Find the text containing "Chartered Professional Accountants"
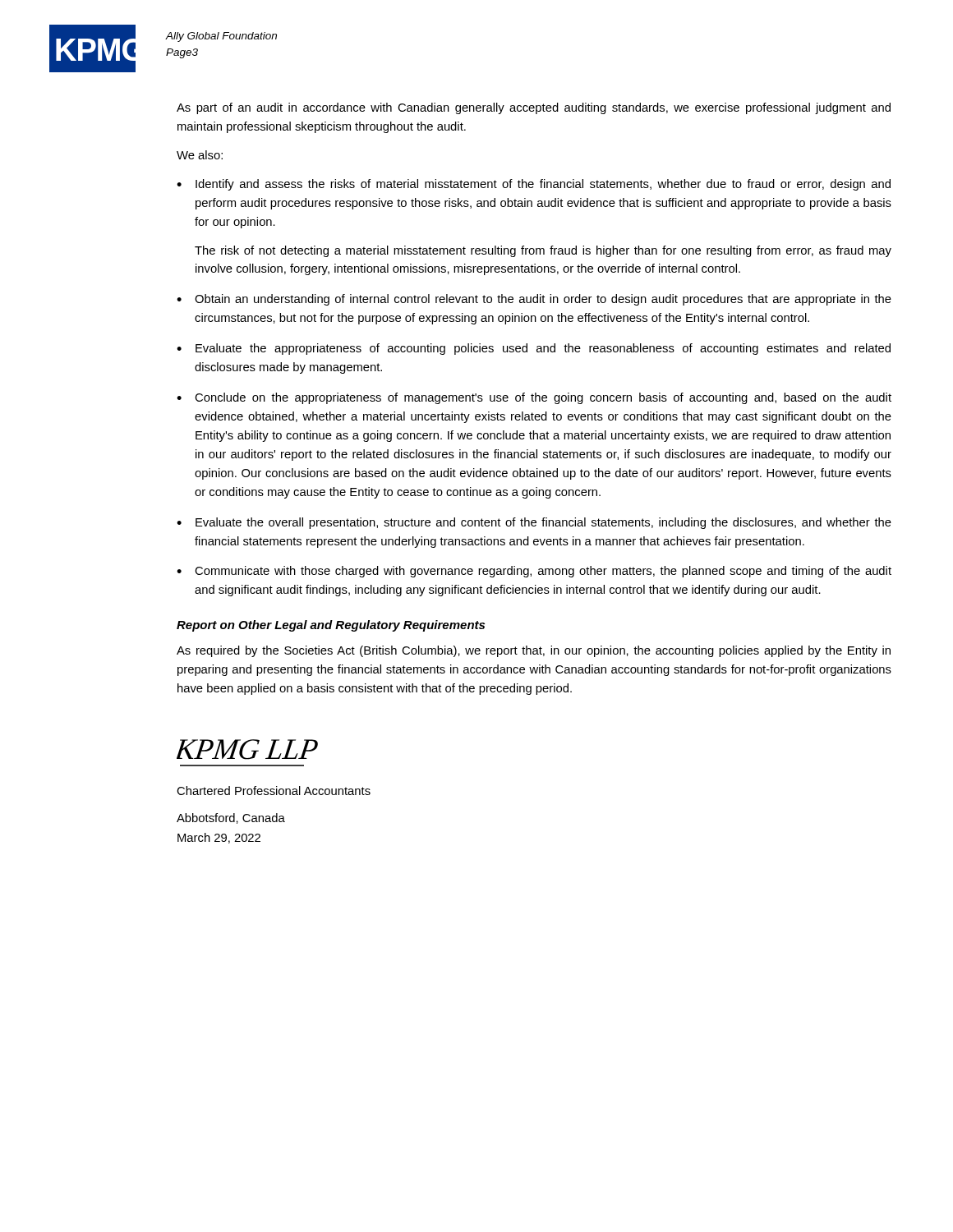The image size is (953, 1232). tap(274, 791)
